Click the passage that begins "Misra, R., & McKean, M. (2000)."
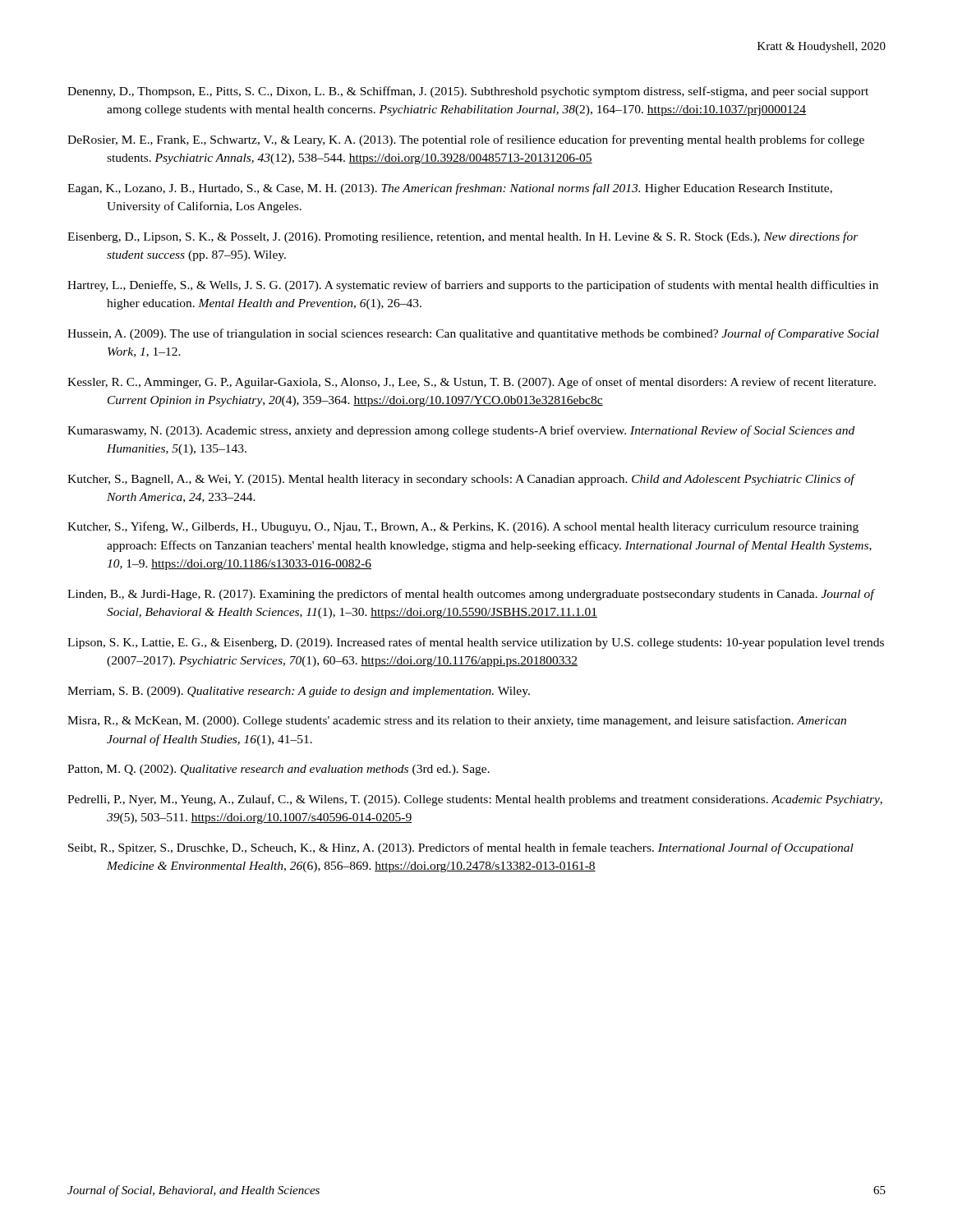The height and width of the screenshot is (1232, 953). coord(457,729)
